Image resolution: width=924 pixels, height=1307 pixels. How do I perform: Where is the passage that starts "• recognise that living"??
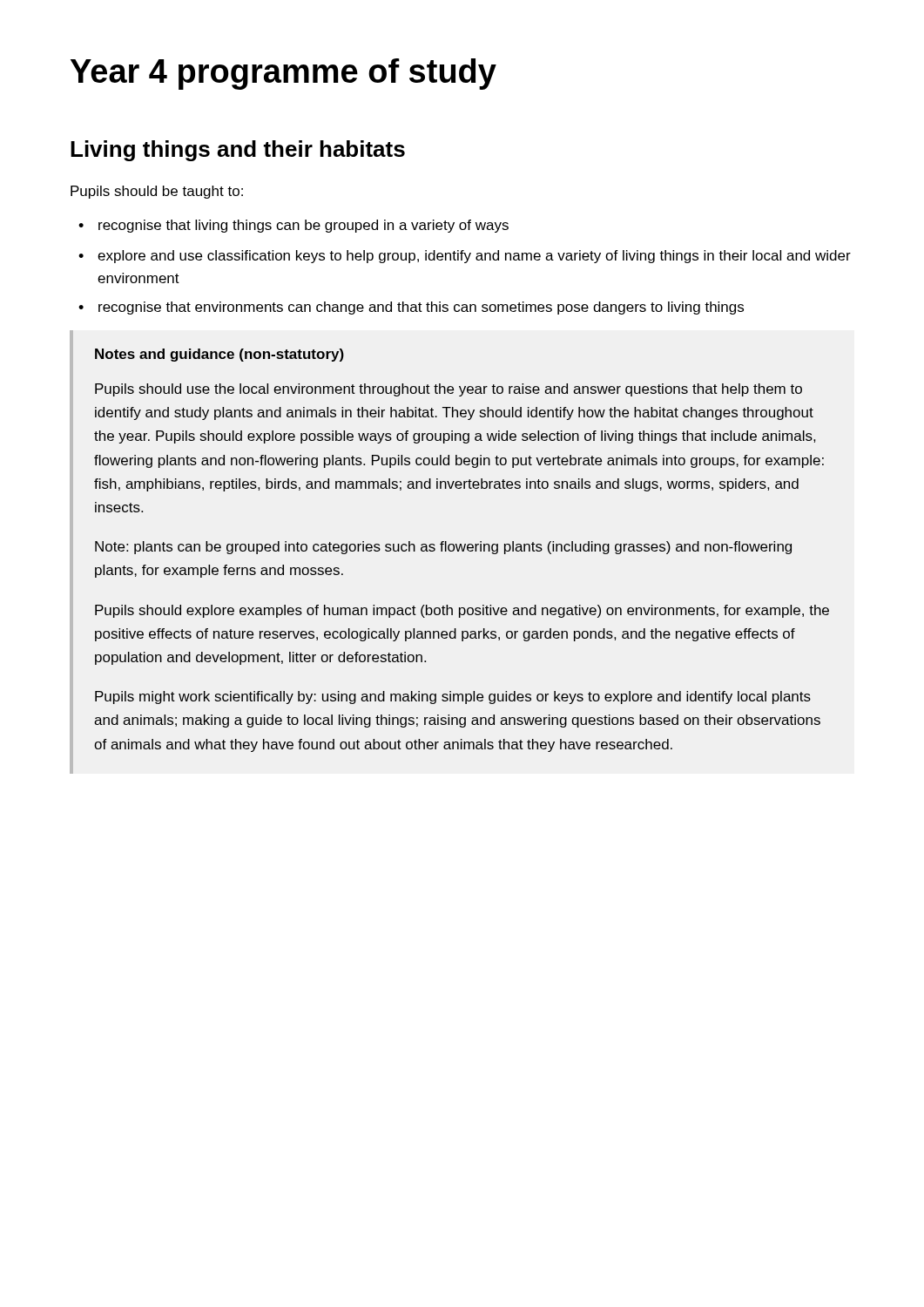[x=466, y=226]
